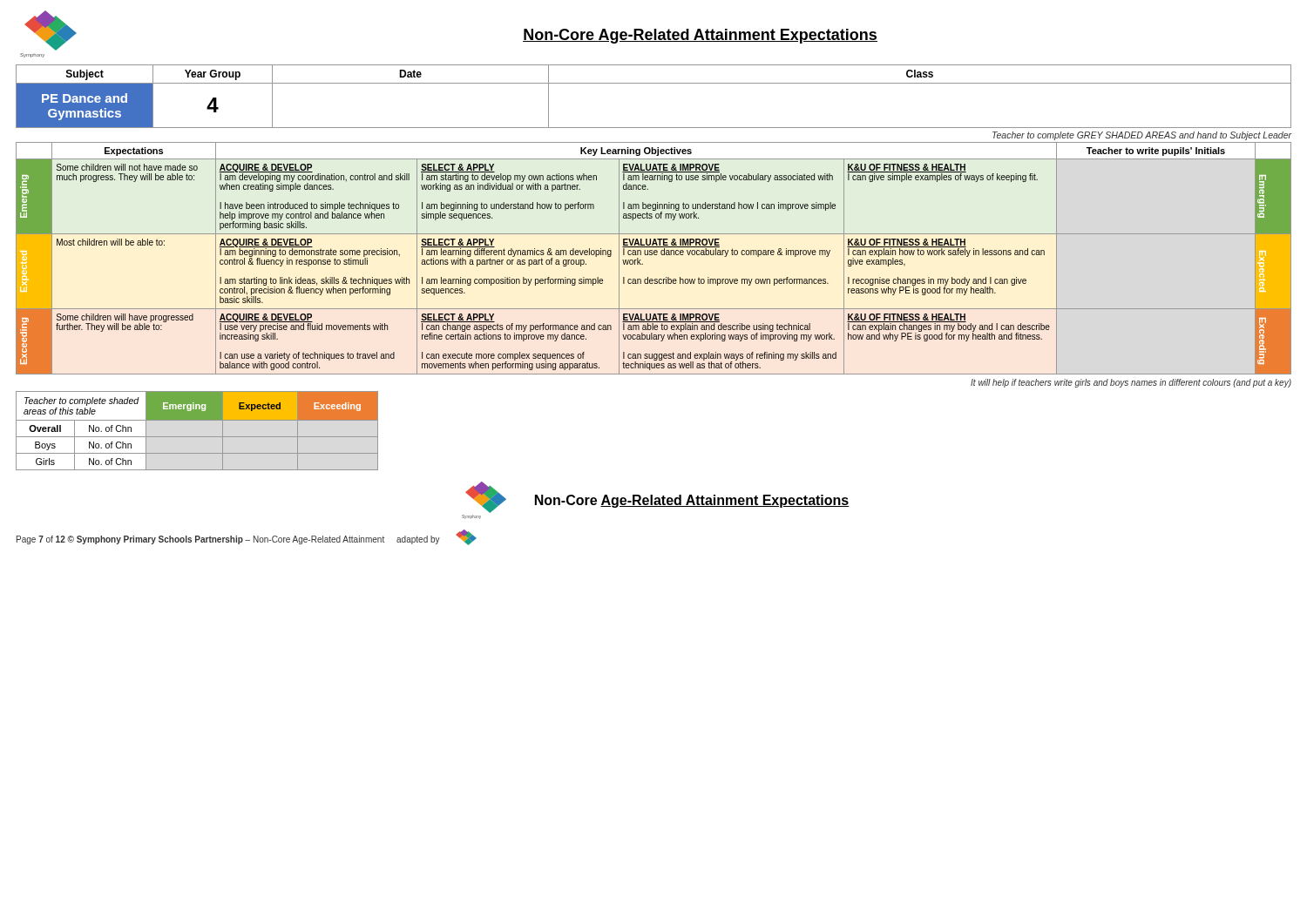Select the table that reads "Teacher to complete shaded"
The image size is (1307, 924).
(197, 431)
